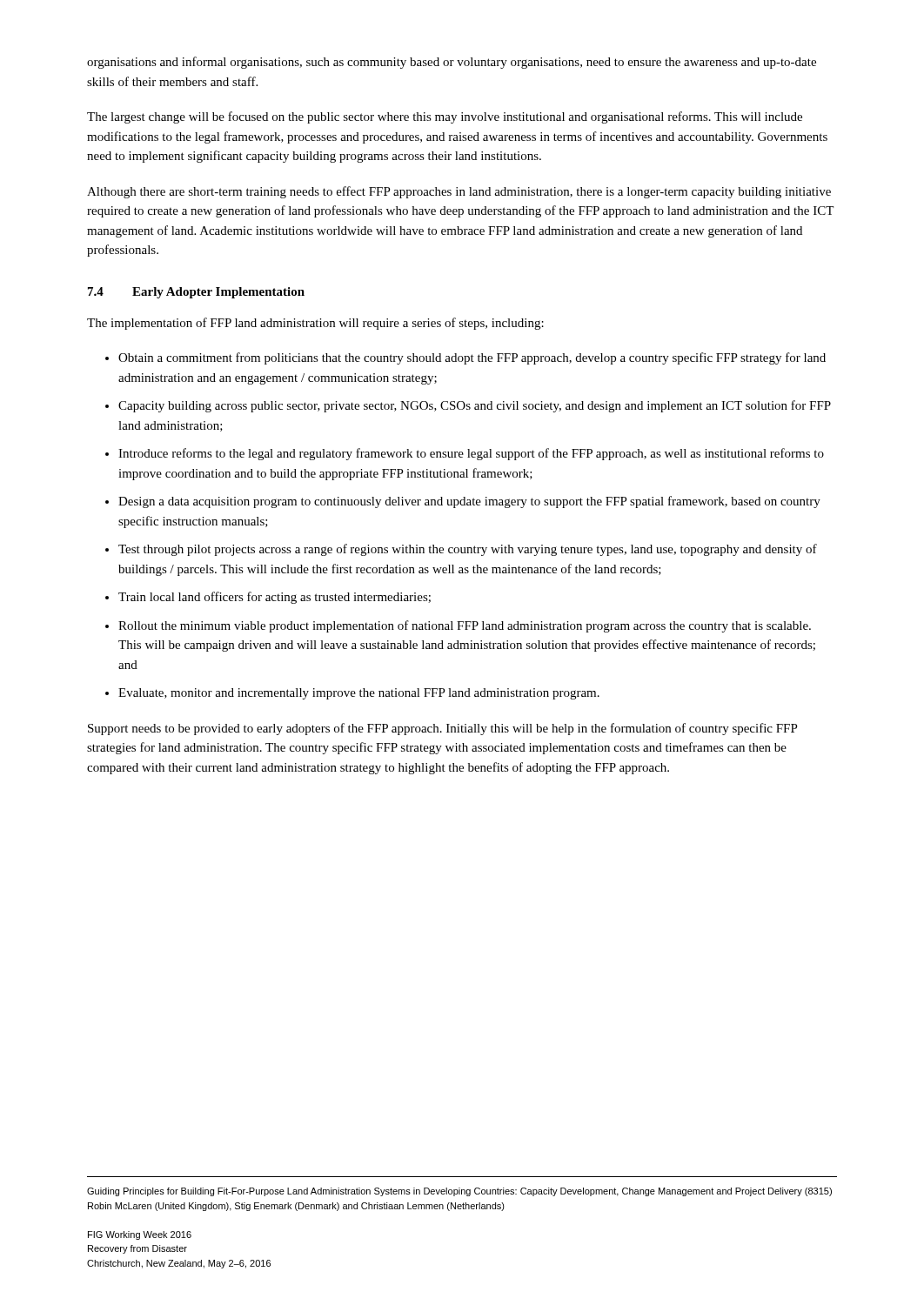924x1305 pixels.
Task: Locate the block of text that opens with "Although there are short-term training needs to effect"
Action: [460, 220]
